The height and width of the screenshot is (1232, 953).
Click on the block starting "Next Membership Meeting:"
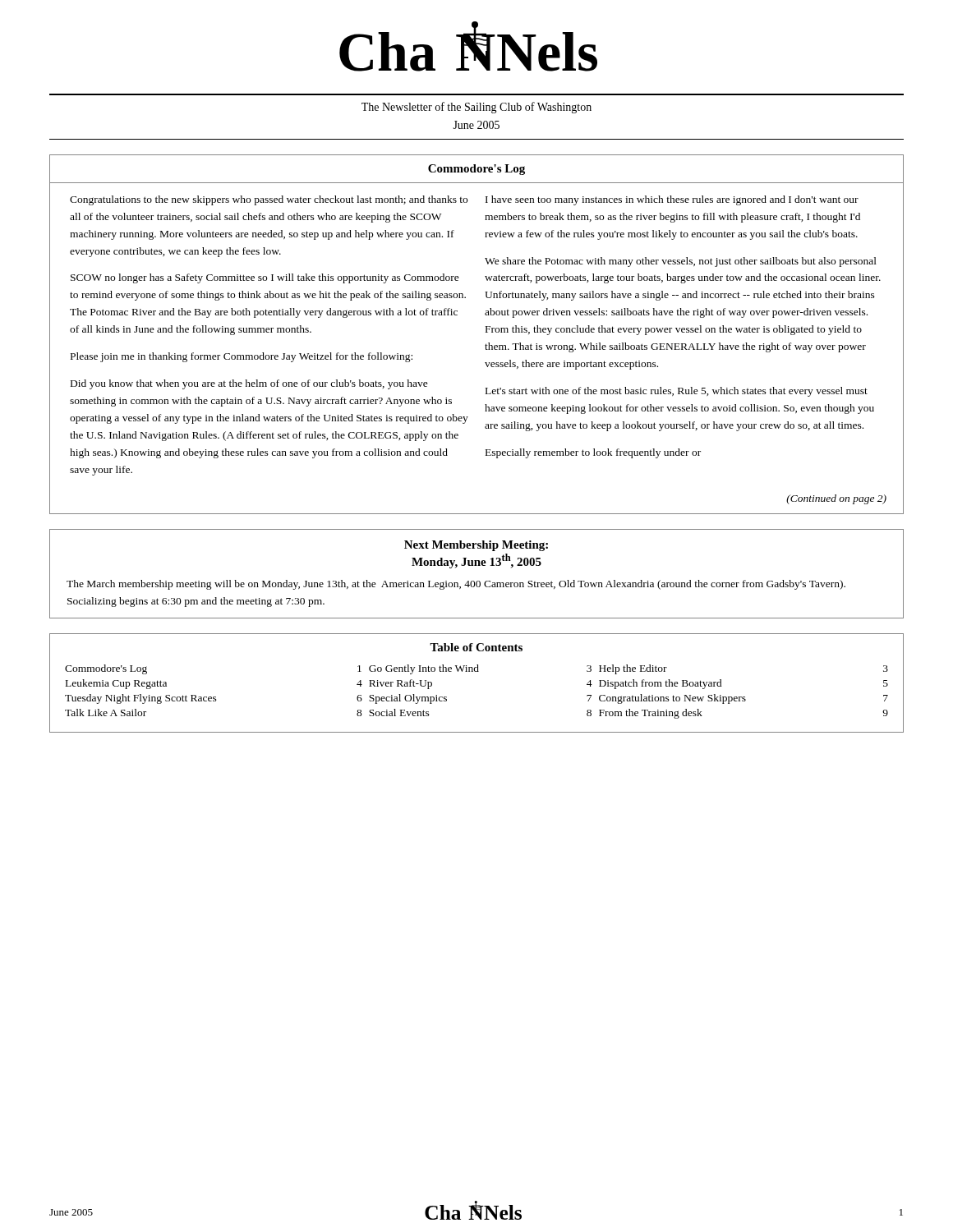[476, 553]
